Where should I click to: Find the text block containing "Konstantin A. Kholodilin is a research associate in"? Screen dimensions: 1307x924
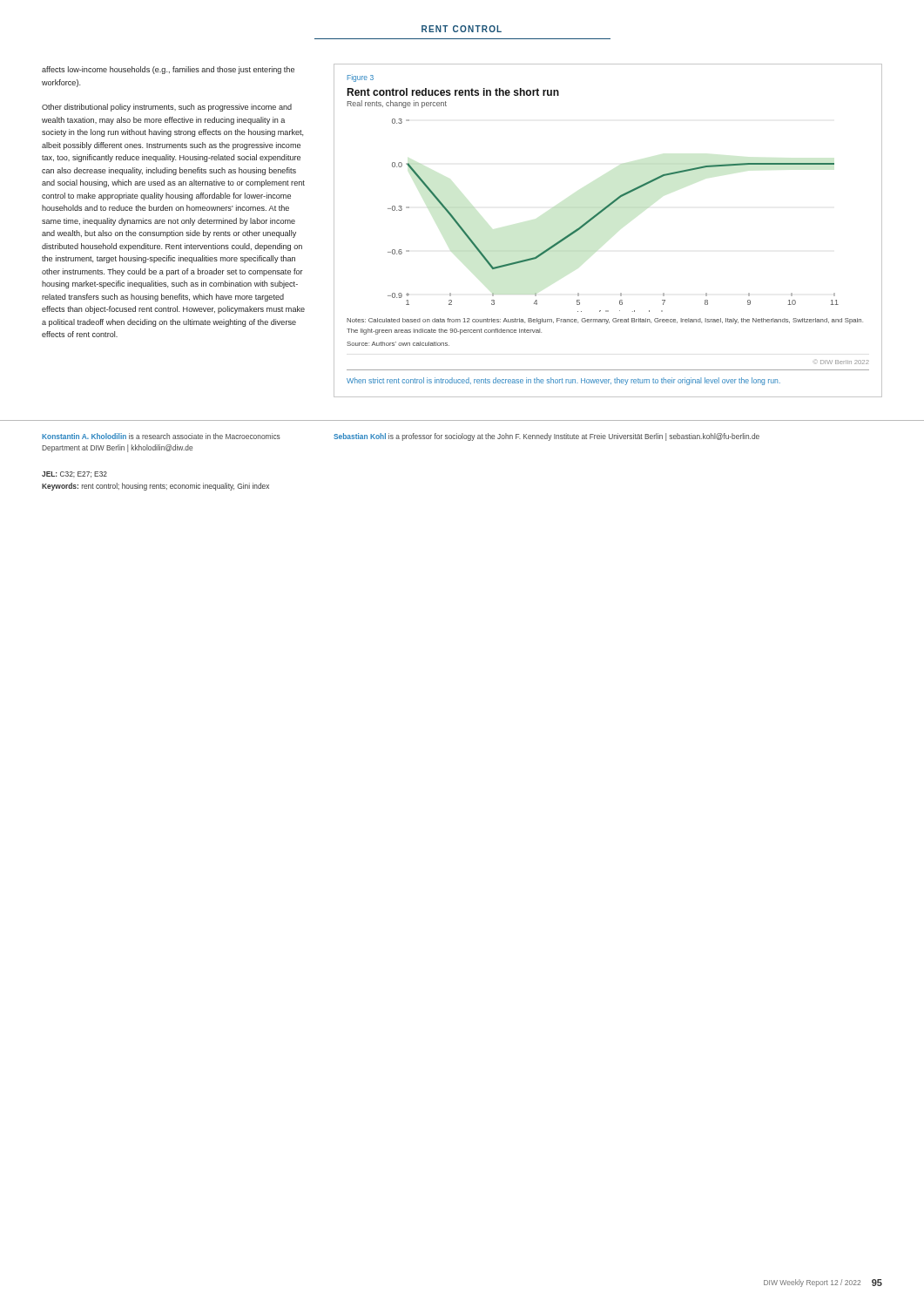161,442
